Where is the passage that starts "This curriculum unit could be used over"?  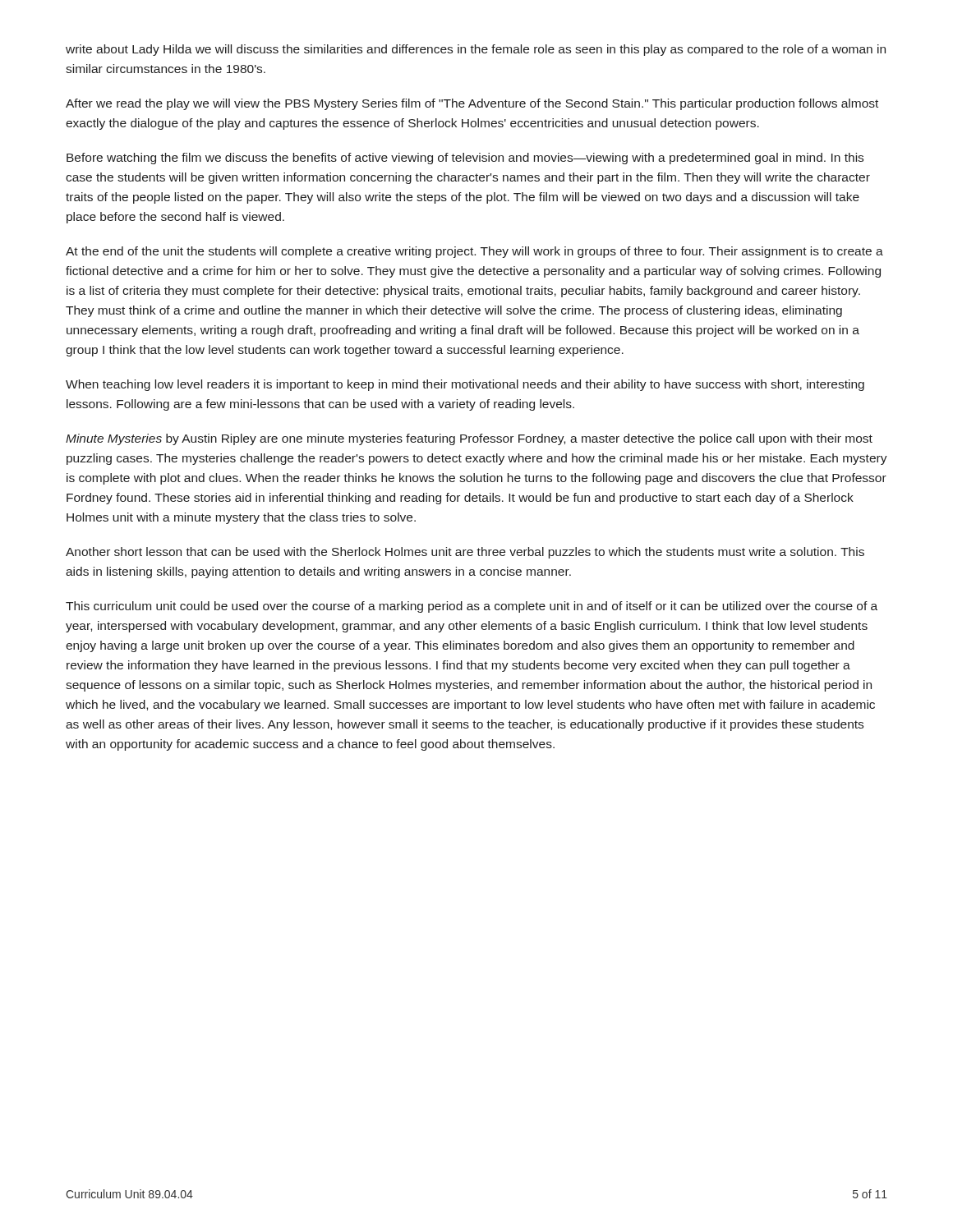[472, 675]
